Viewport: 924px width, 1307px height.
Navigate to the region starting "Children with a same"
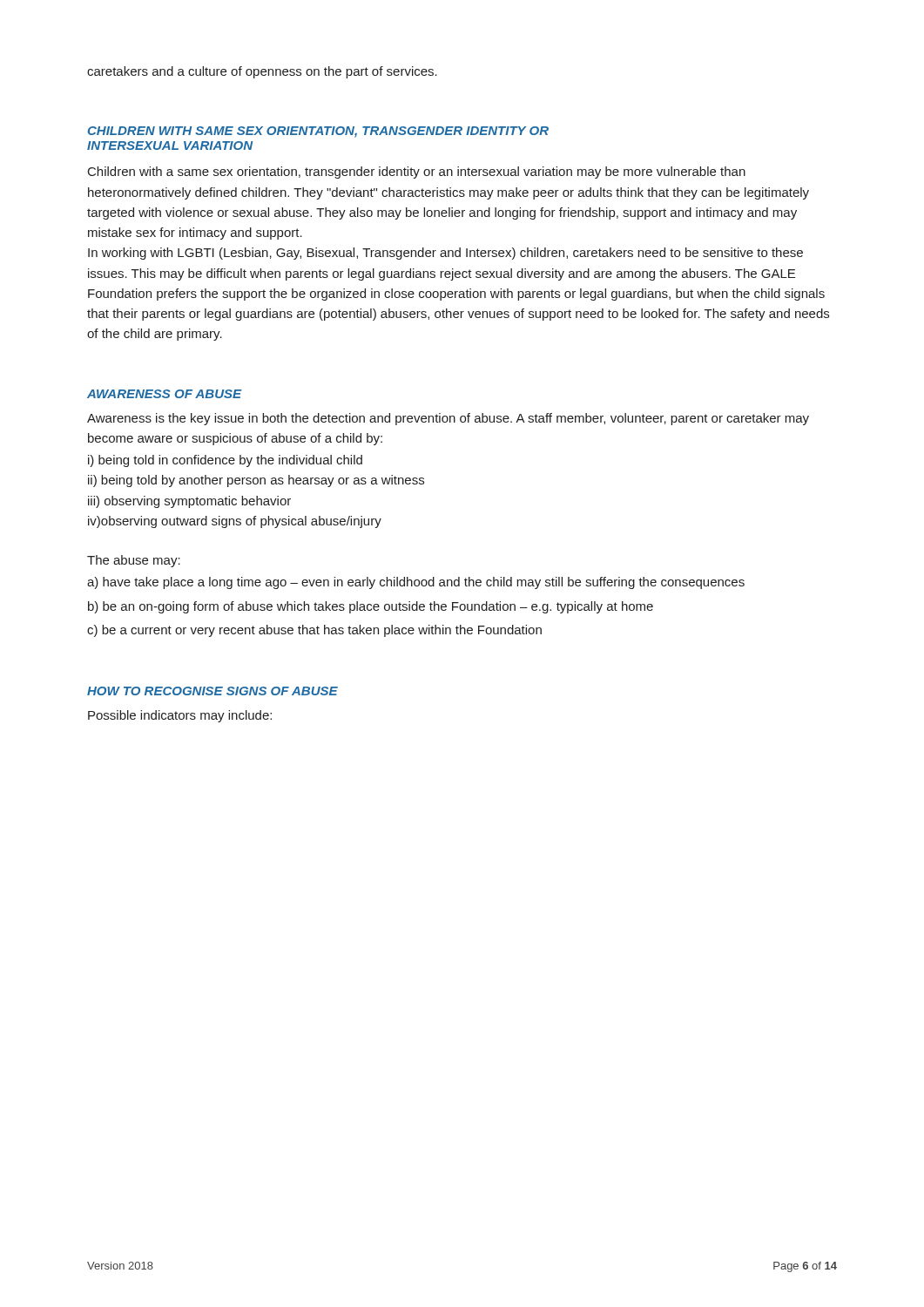[x=448, y=202]
